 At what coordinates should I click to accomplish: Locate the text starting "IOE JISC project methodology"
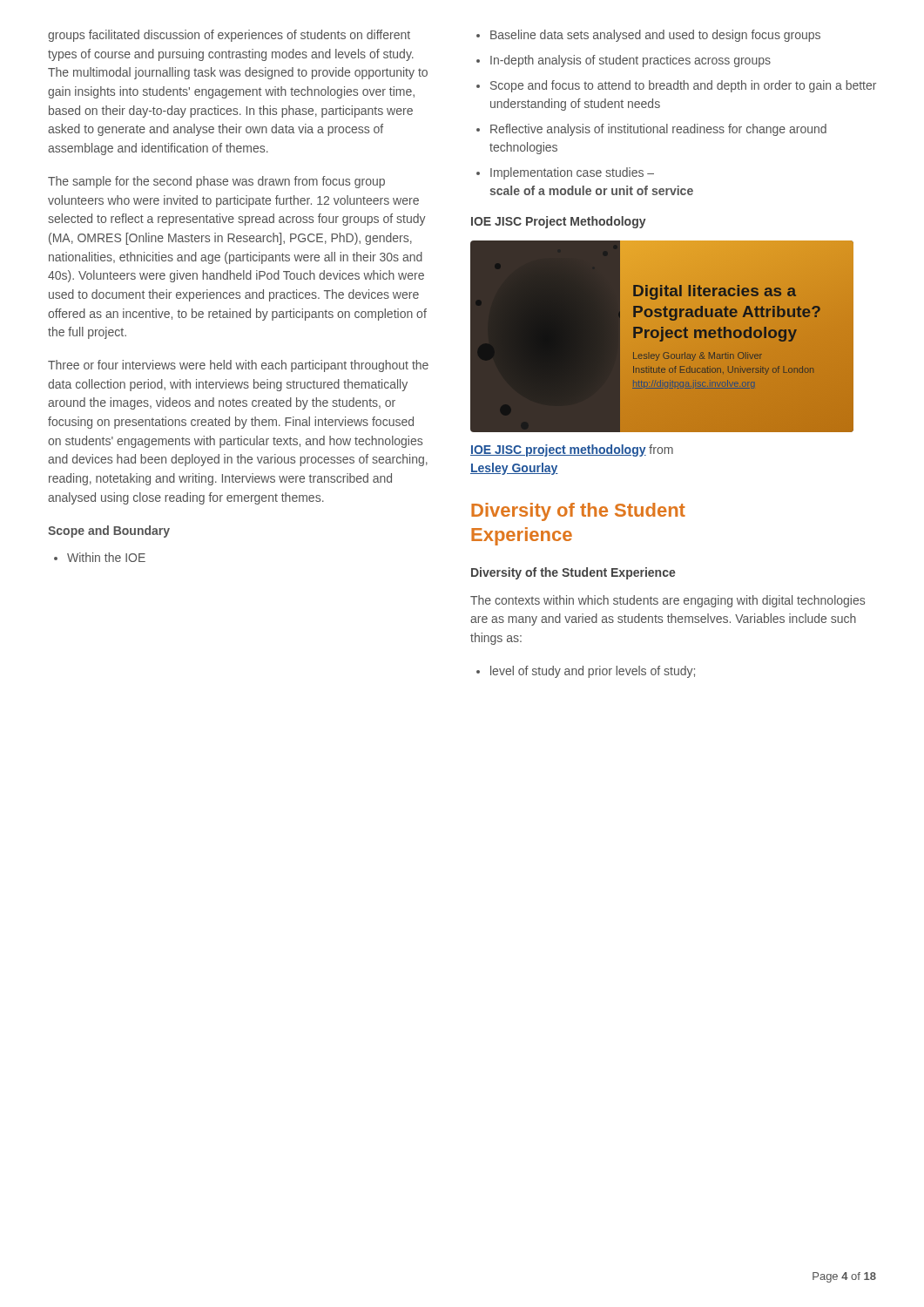[674, 459]
